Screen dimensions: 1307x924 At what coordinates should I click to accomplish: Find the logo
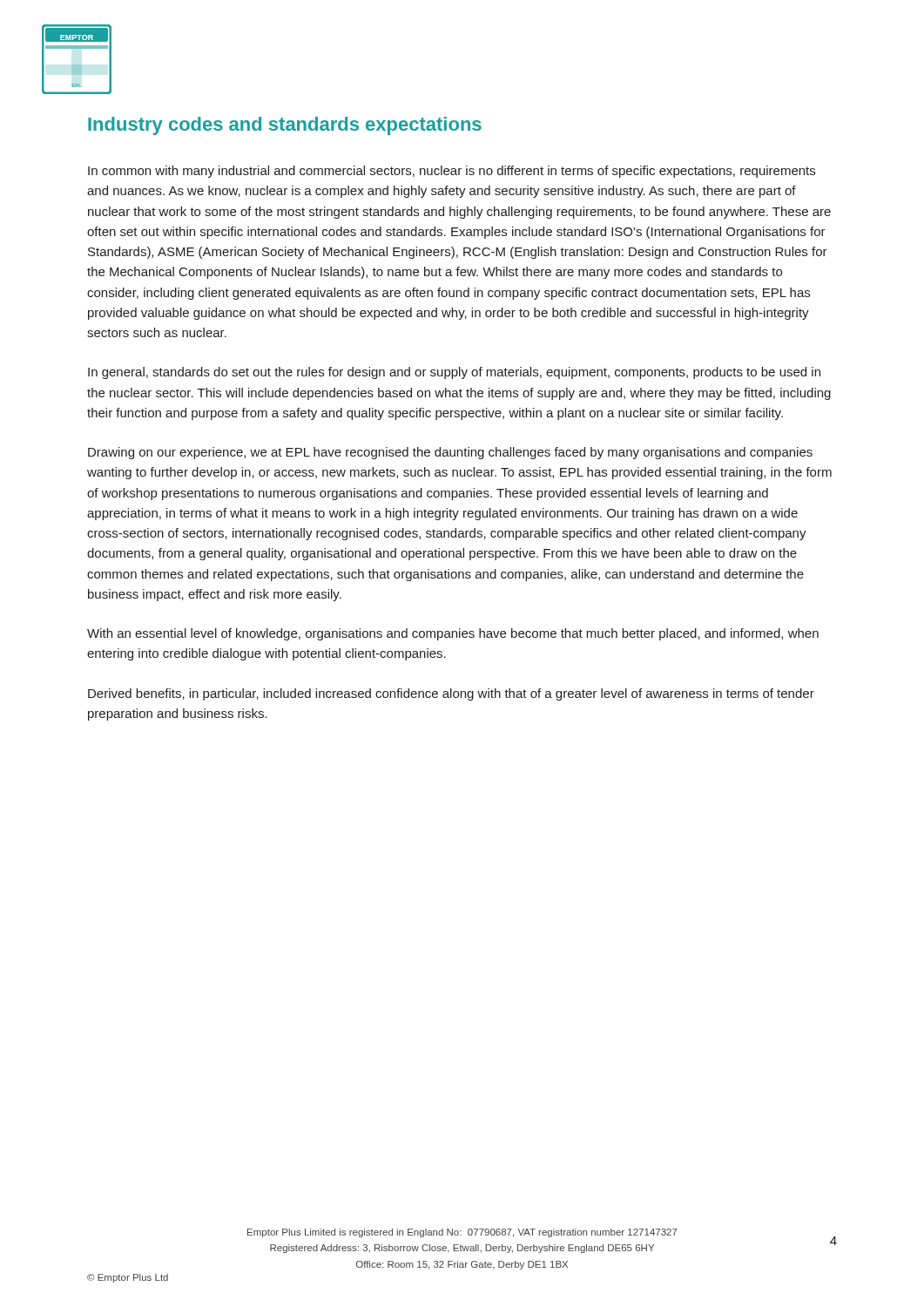[77, 59]
